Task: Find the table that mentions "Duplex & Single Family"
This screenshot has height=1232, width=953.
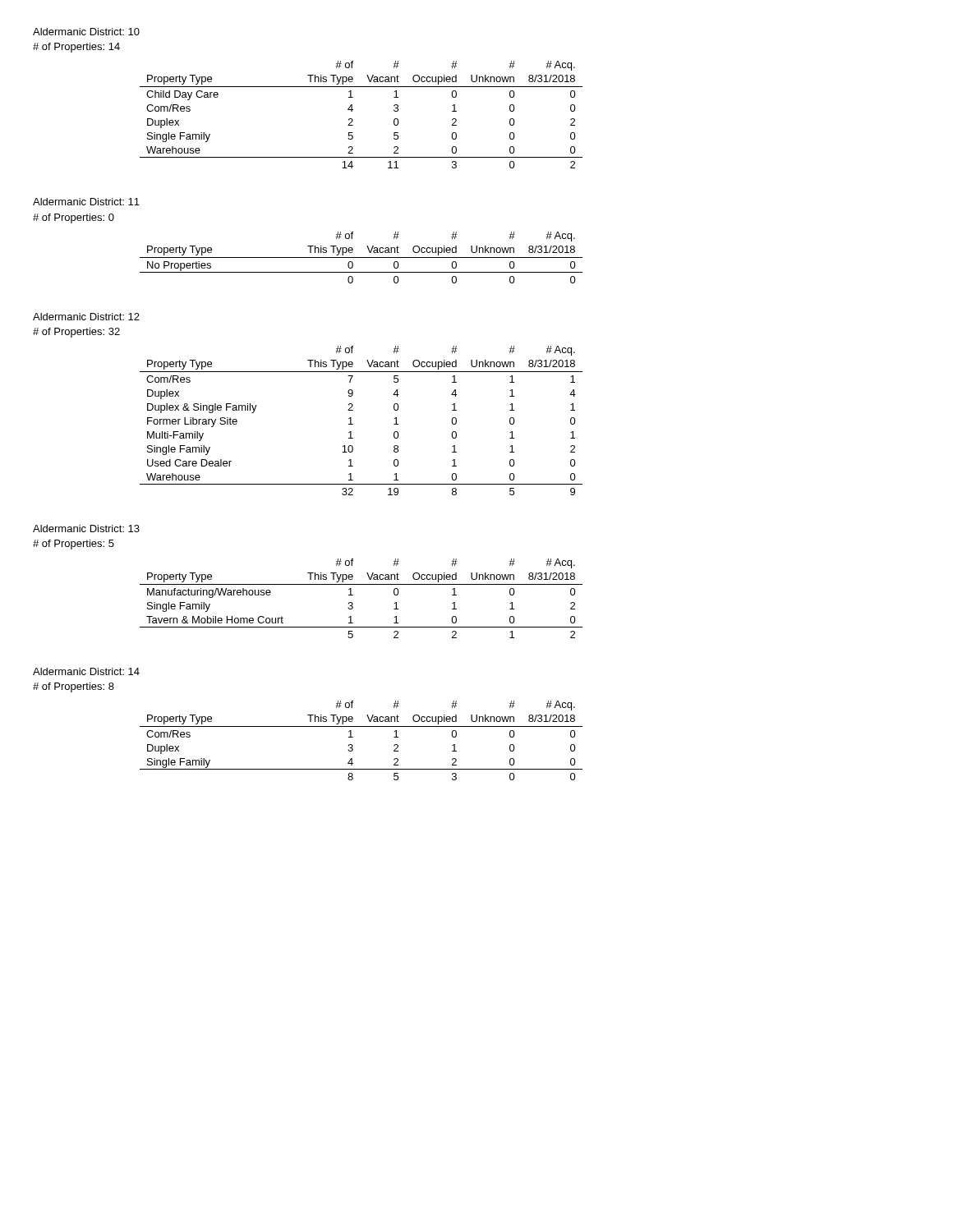Action: click(x=476, y=421)
